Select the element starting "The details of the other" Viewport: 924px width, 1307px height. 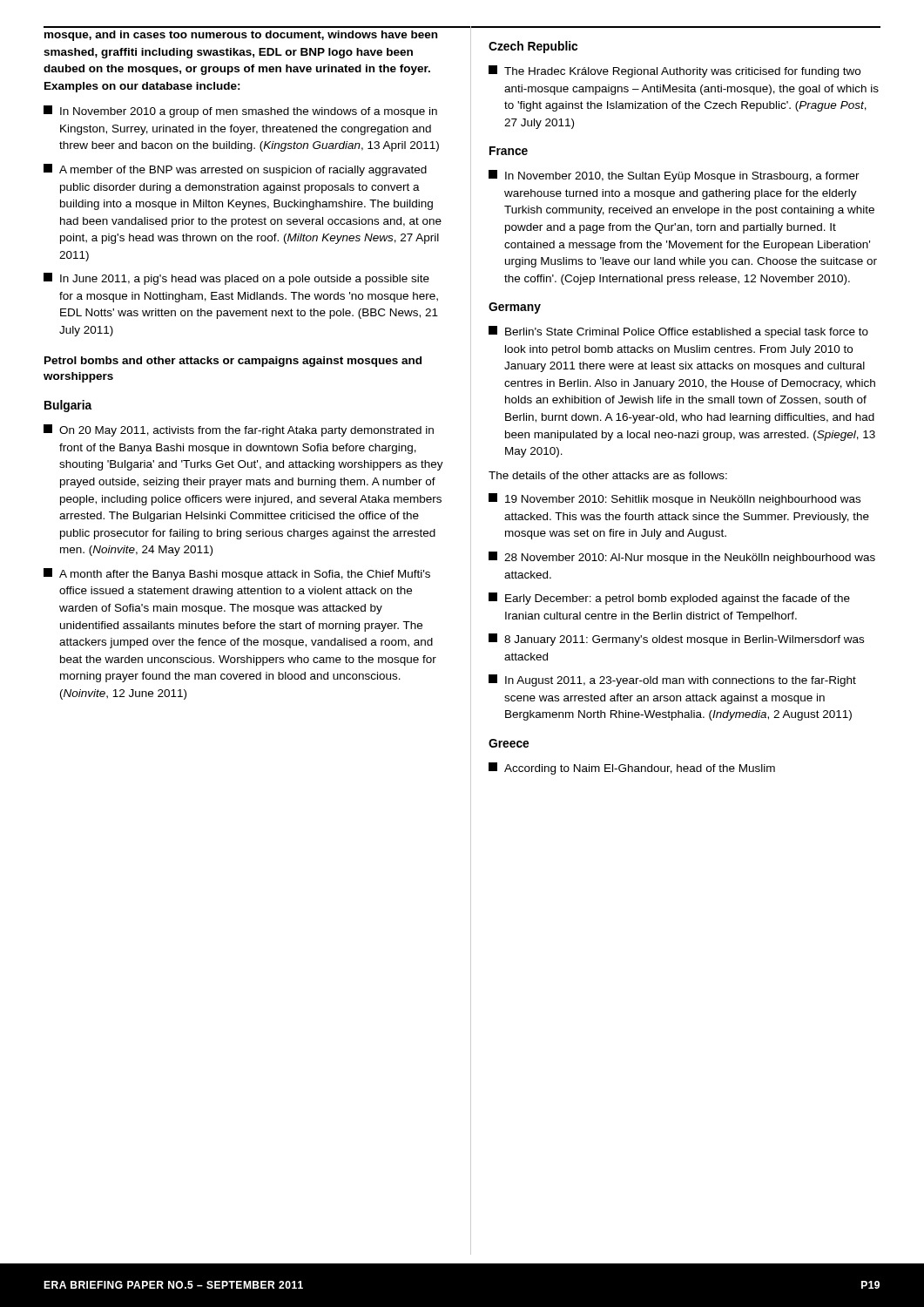click(684, 475)
